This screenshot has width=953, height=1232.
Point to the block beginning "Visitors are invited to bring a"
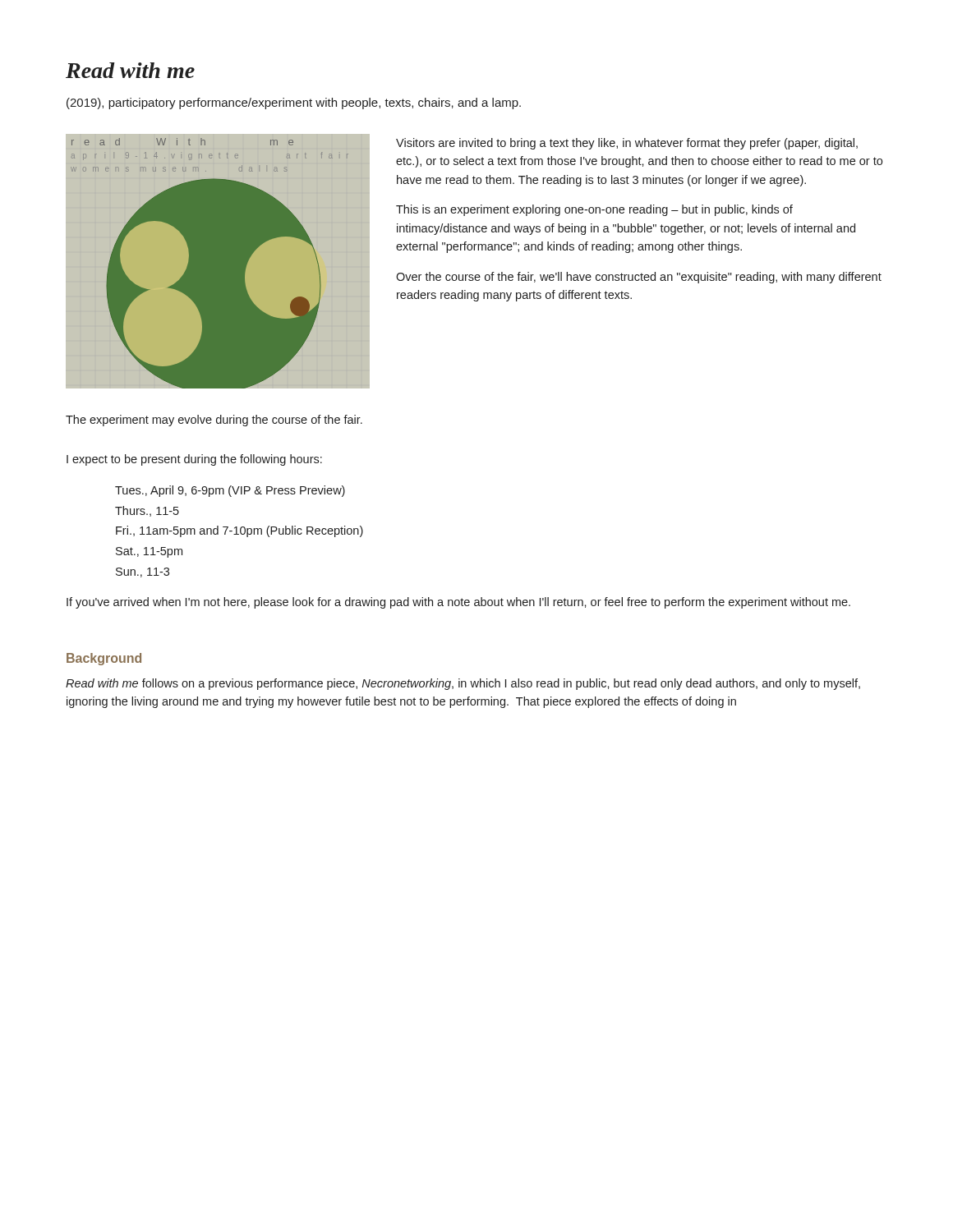[x=639, y=161]
